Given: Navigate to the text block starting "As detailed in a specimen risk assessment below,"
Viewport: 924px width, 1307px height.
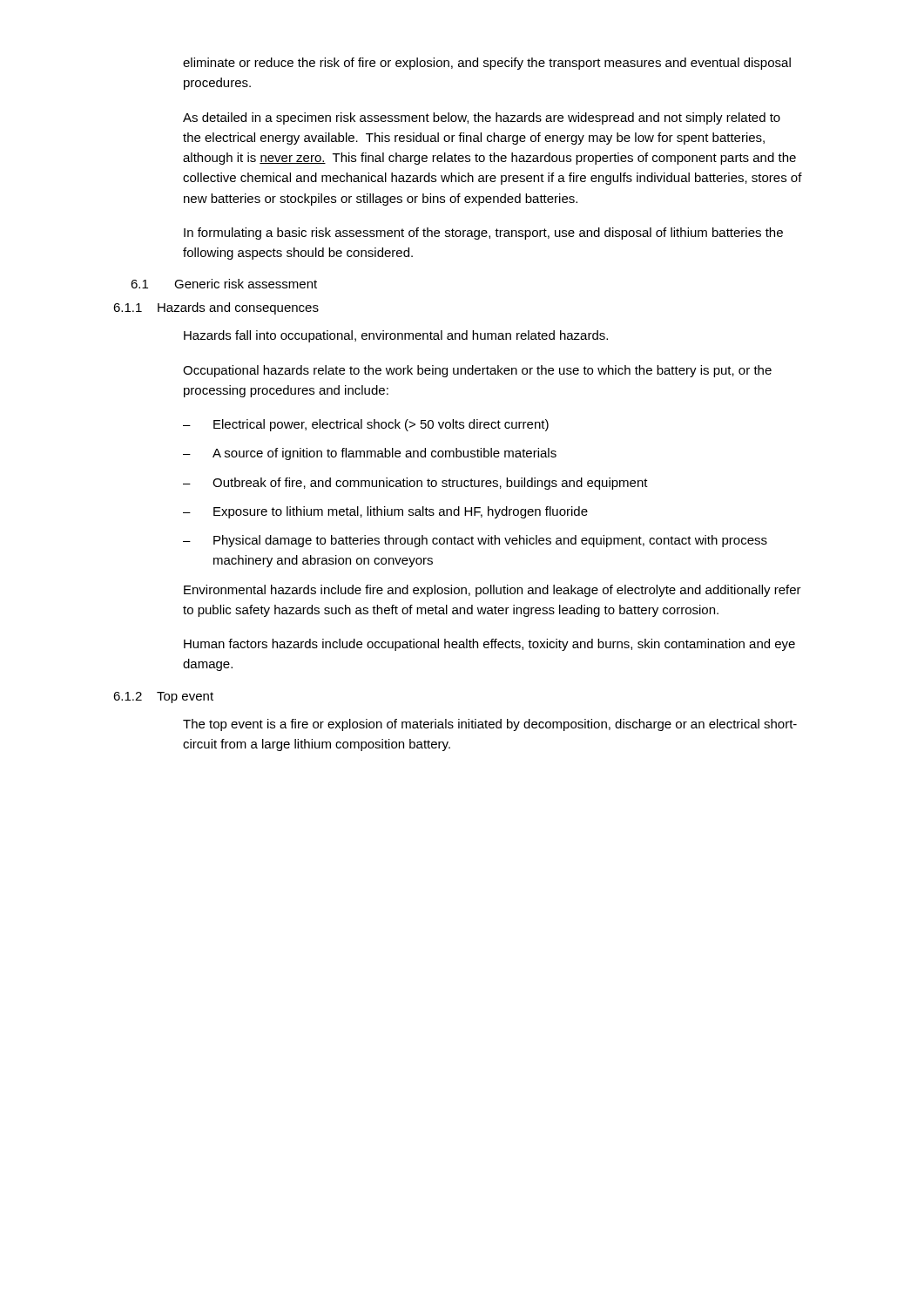Looking at the screenshot, I should coord(492,157).
